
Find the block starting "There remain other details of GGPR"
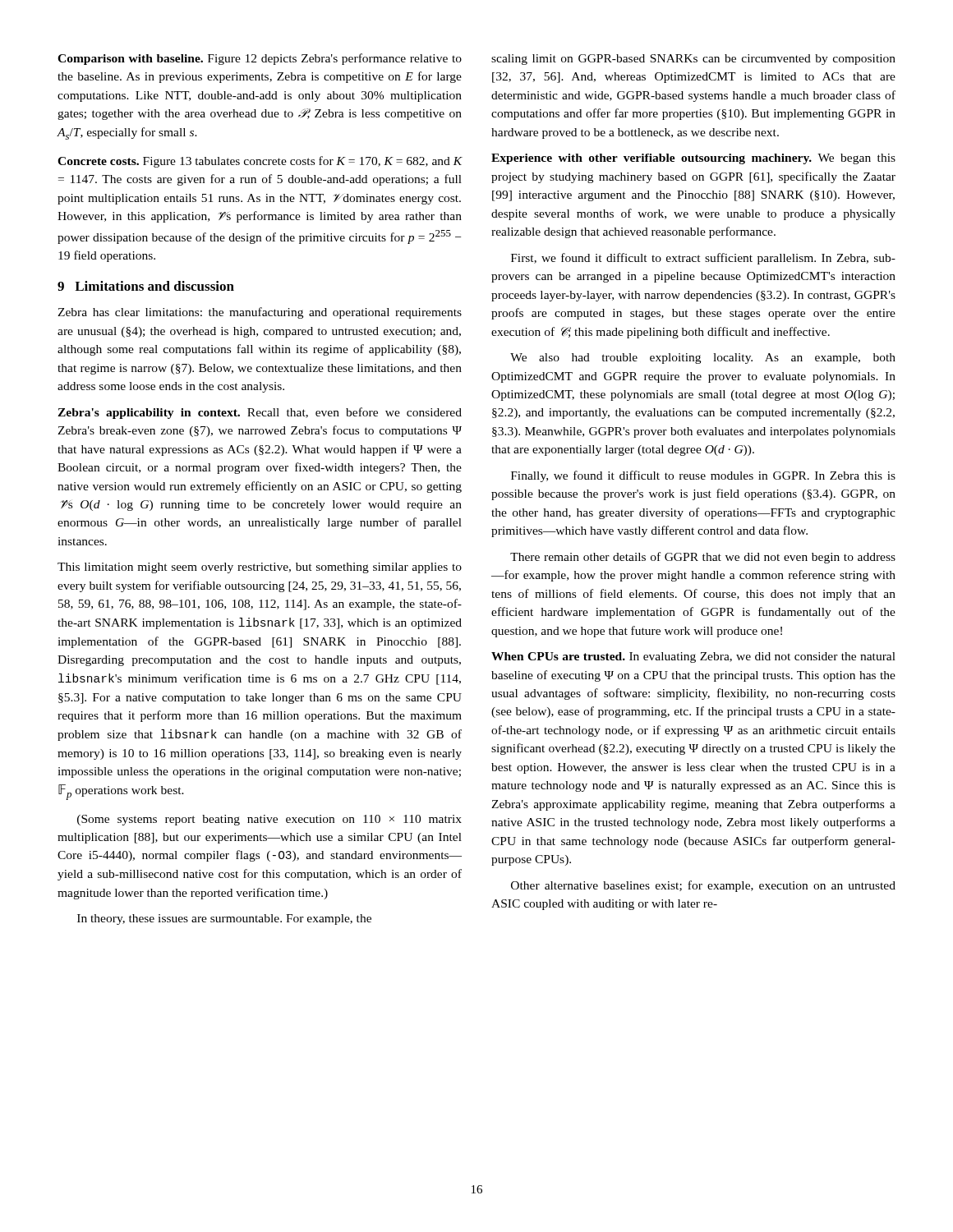(x=693, y=593)
